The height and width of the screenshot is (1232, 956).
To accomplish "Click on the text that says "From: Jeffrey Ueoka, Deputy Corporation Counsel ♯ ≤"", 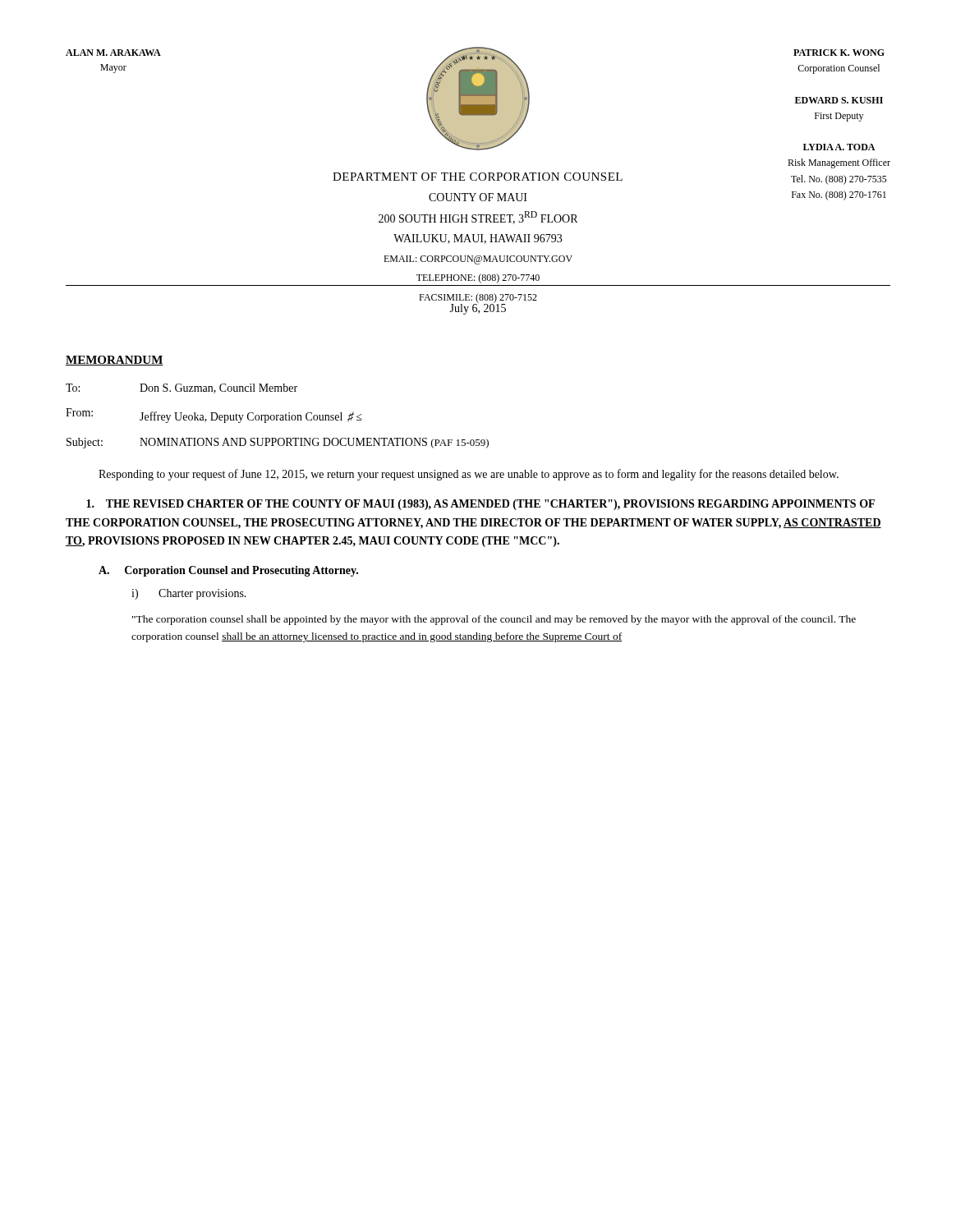I will 214,416.
